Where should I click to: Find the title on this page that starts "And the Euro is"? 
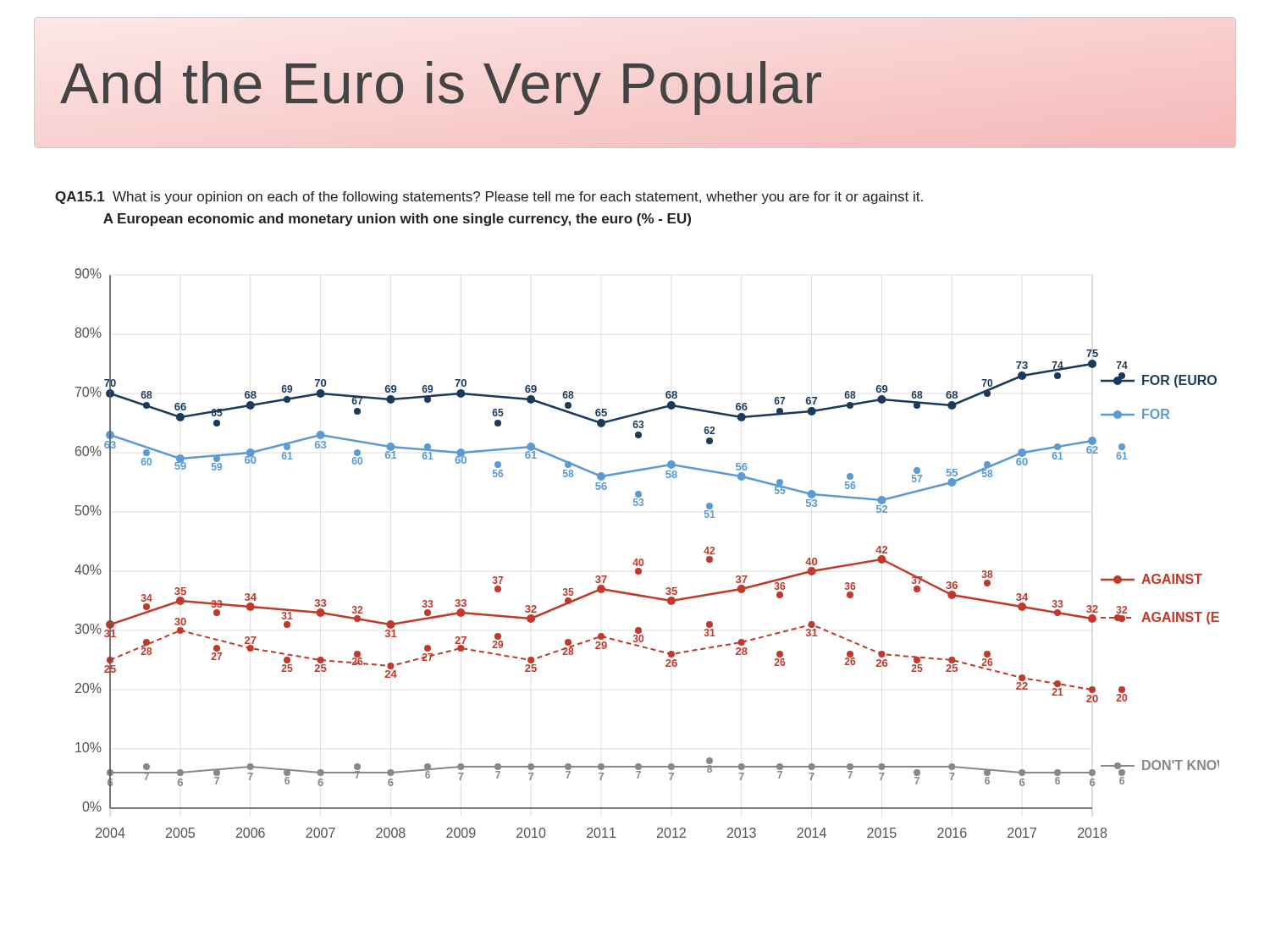(x=442, y=82)
